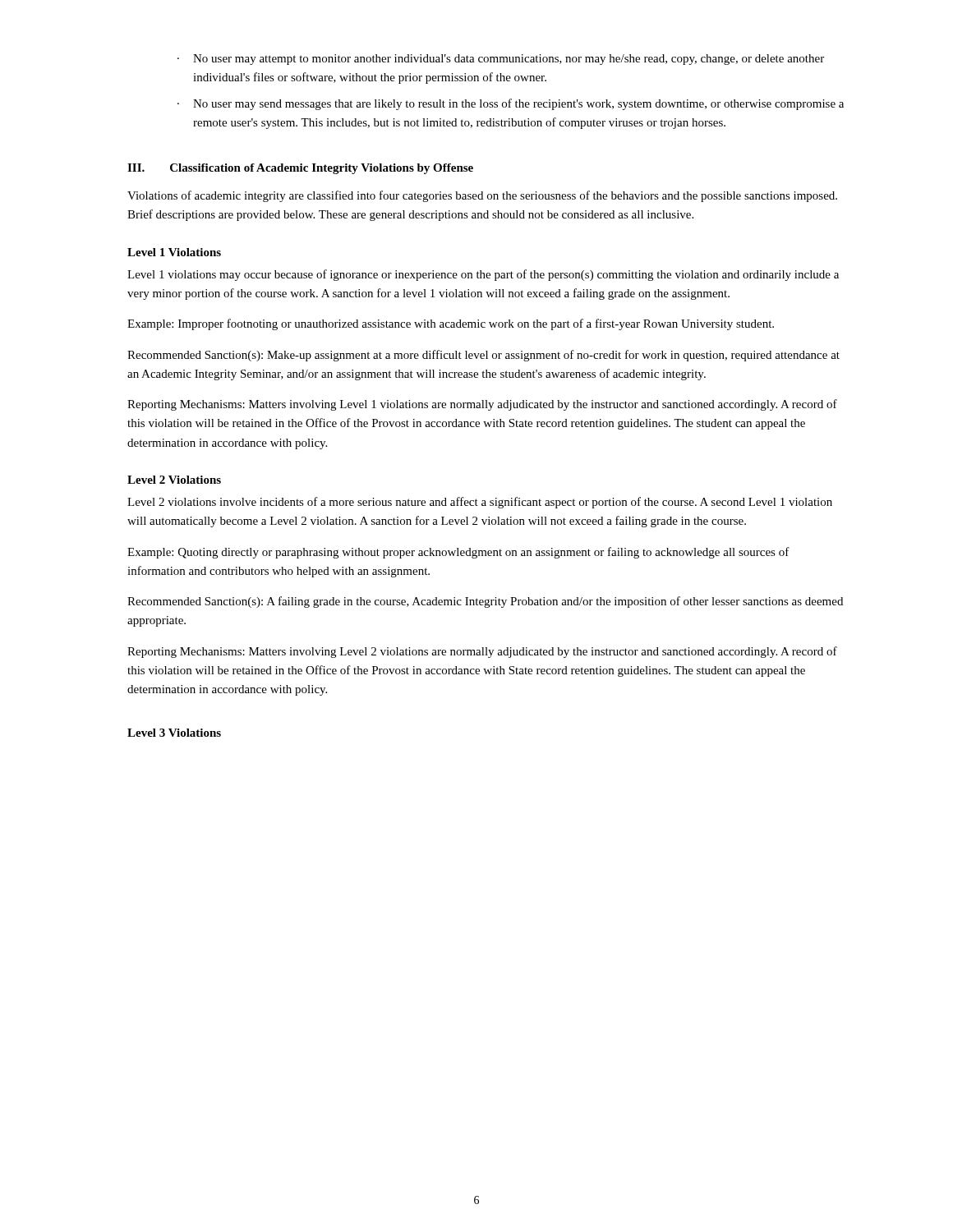Screen dimensions: 1232x953
Task: Locate the section header containing "III. Classification of Academic Integrity Violations by"
Action: pyautogui.click(x=300, y=168)
